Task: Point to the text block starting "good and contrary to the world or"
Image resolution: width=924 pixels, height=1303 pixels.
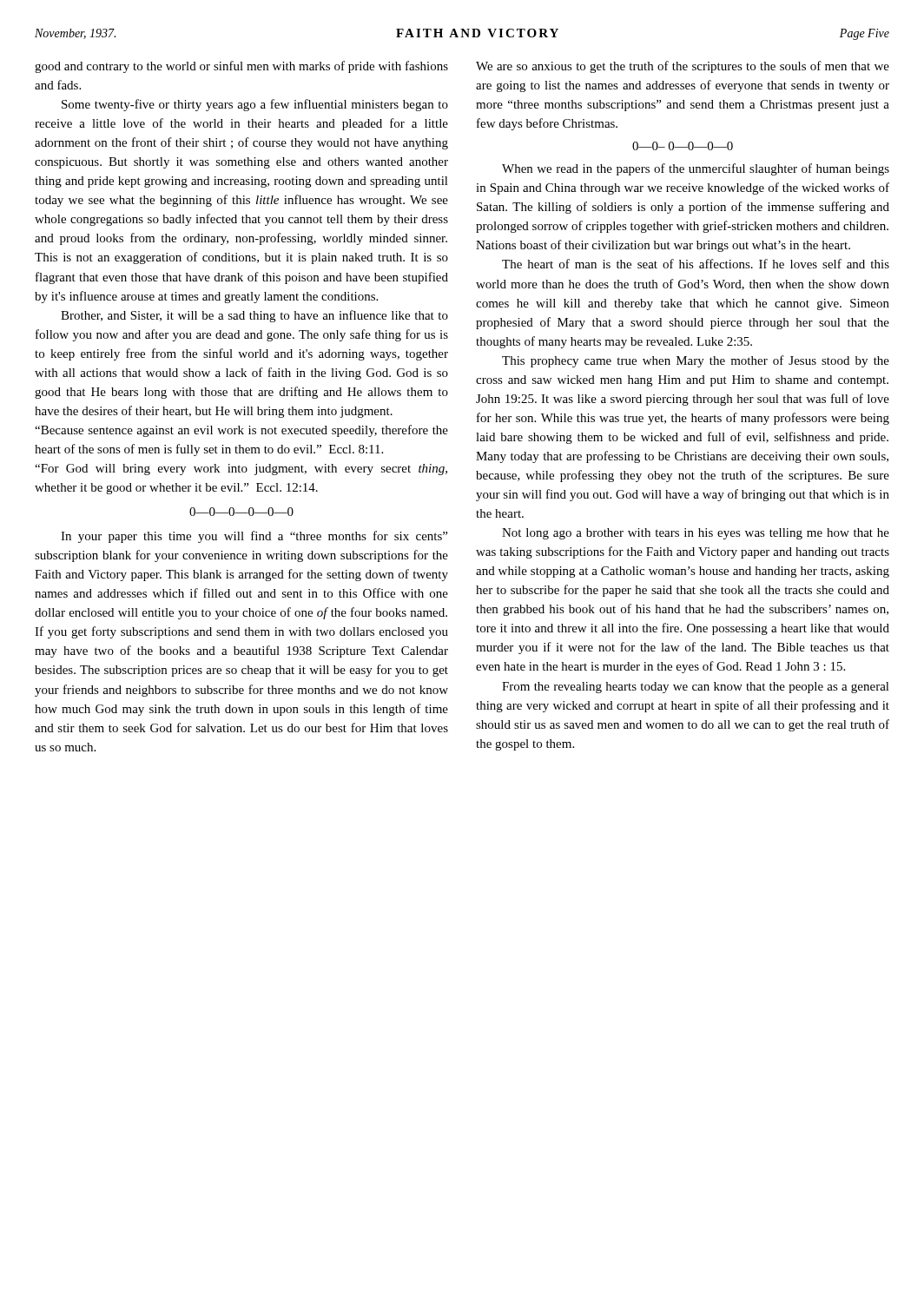Action: [x=241, y=406]
